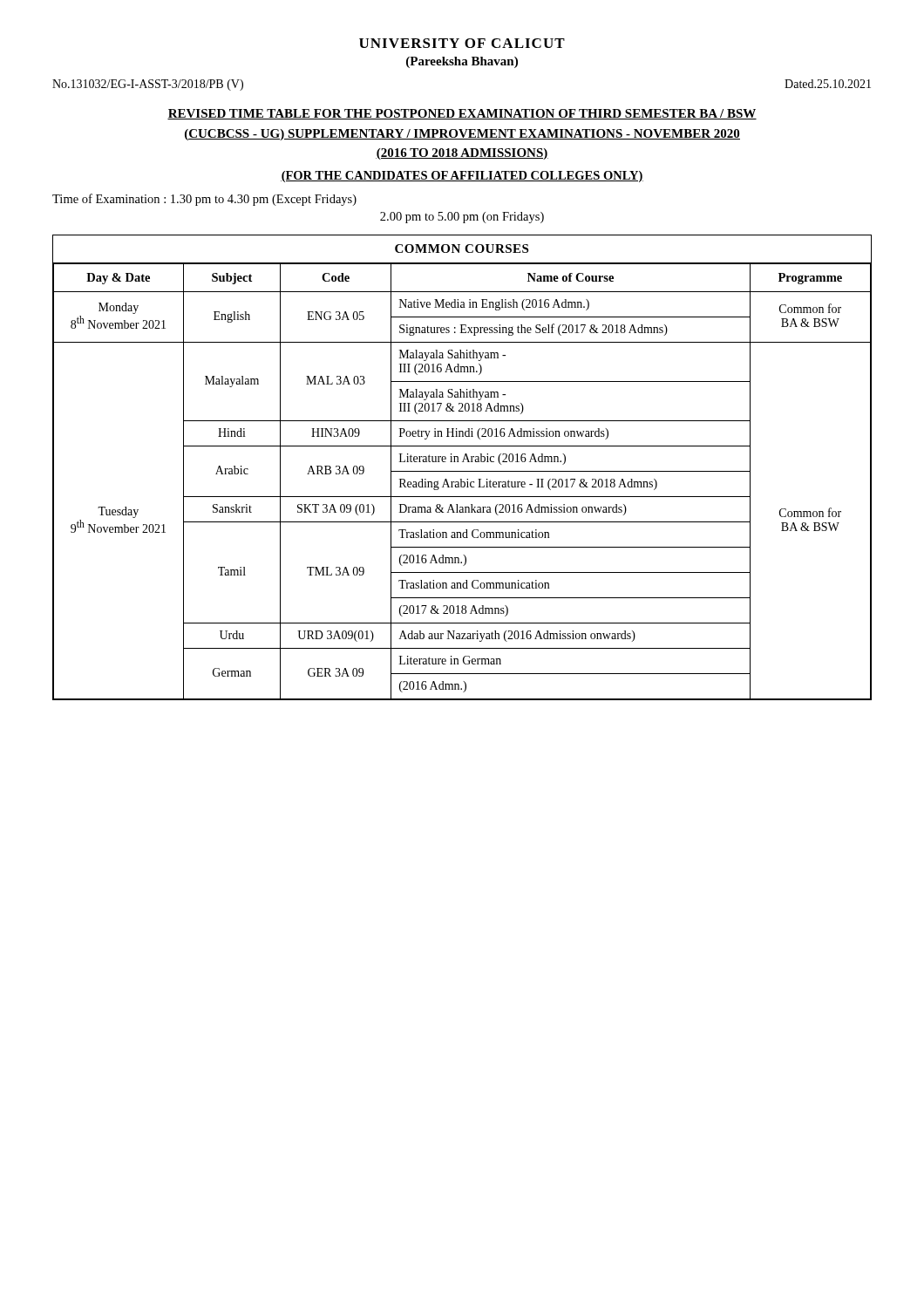This screenshot has height=1308, width=924.
Task: Locate the text "UNIVERSITY OF CALICUT"
Action: (x=462, y=43)
